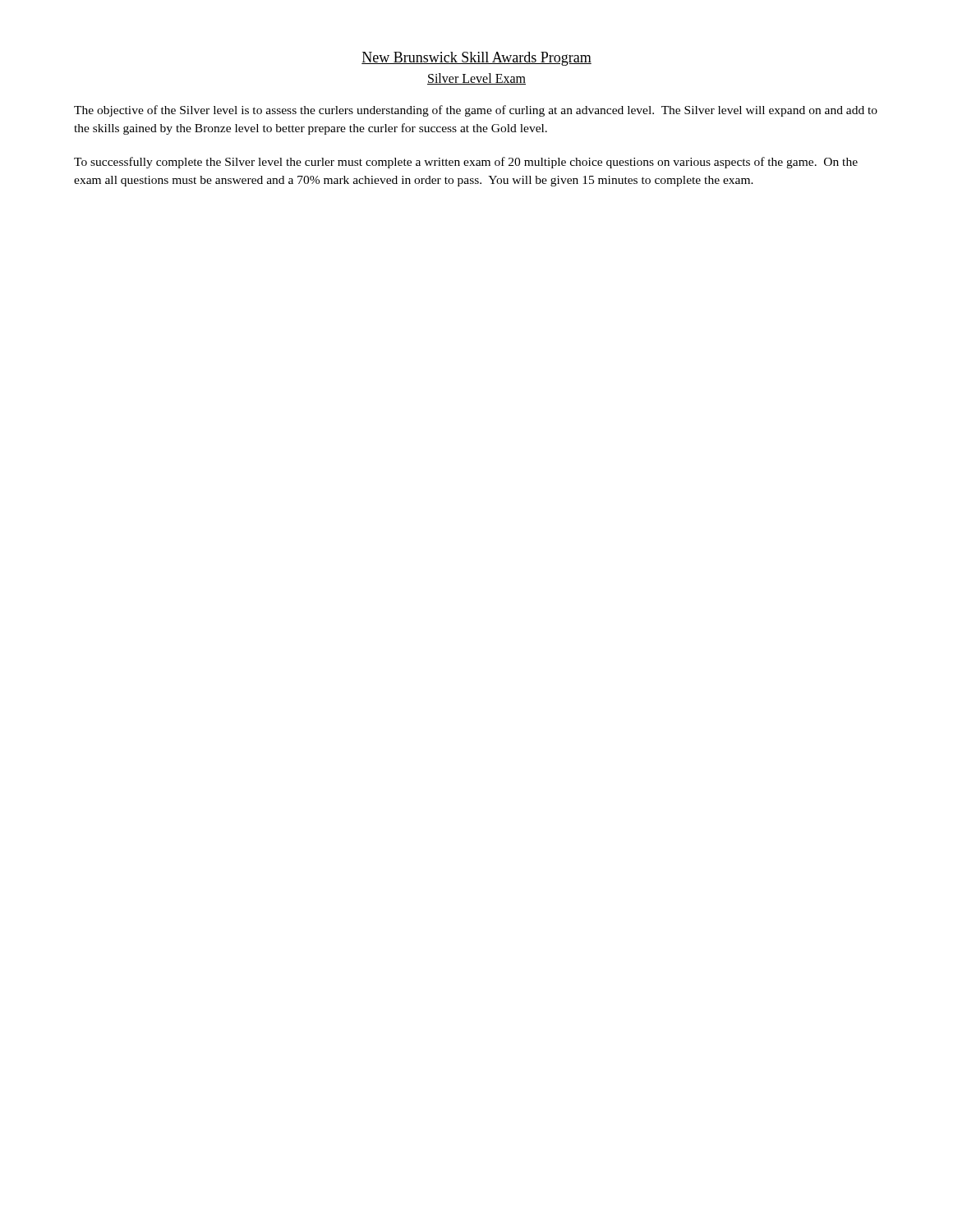Find the text starting "To successfully complete the Silver level"
Viewport: 953px width, 1232px height.
coord(466,171)
